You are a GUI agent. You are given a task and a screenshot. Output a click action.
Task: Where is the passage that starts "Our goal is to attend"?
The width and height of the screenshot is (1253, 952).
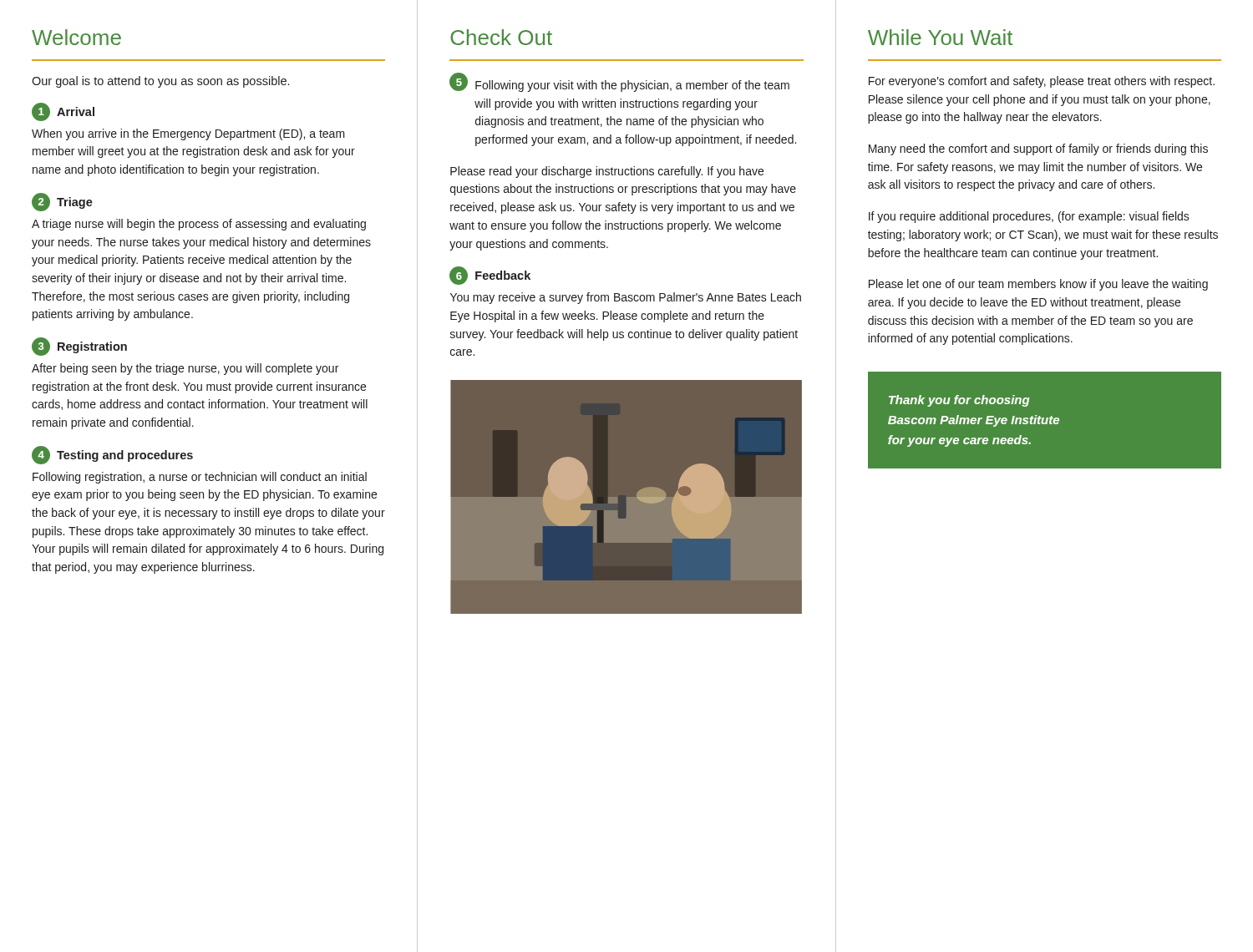point(161,81)
